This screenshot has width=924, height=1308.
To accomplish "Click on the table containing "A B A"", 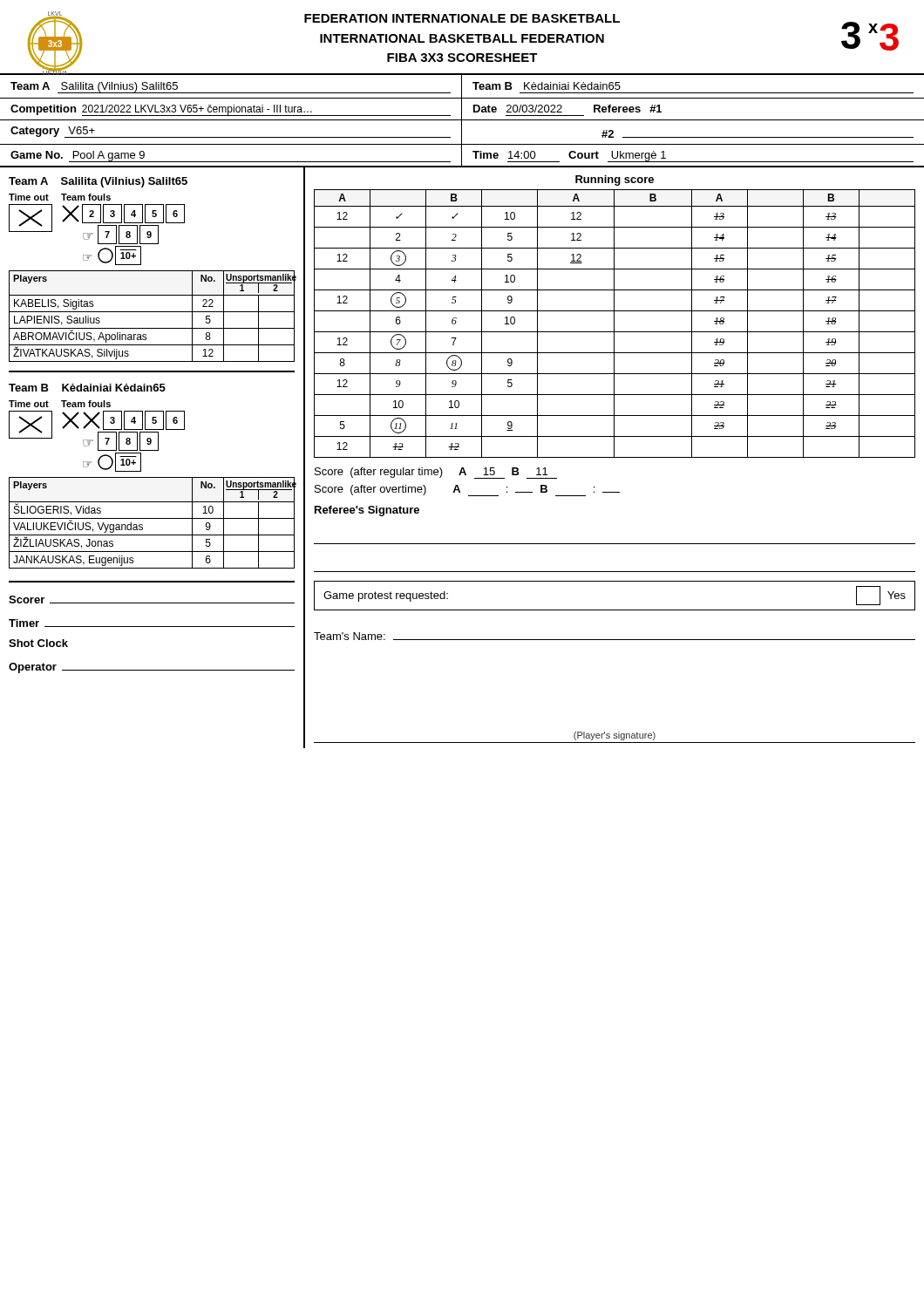I will 615,323.
